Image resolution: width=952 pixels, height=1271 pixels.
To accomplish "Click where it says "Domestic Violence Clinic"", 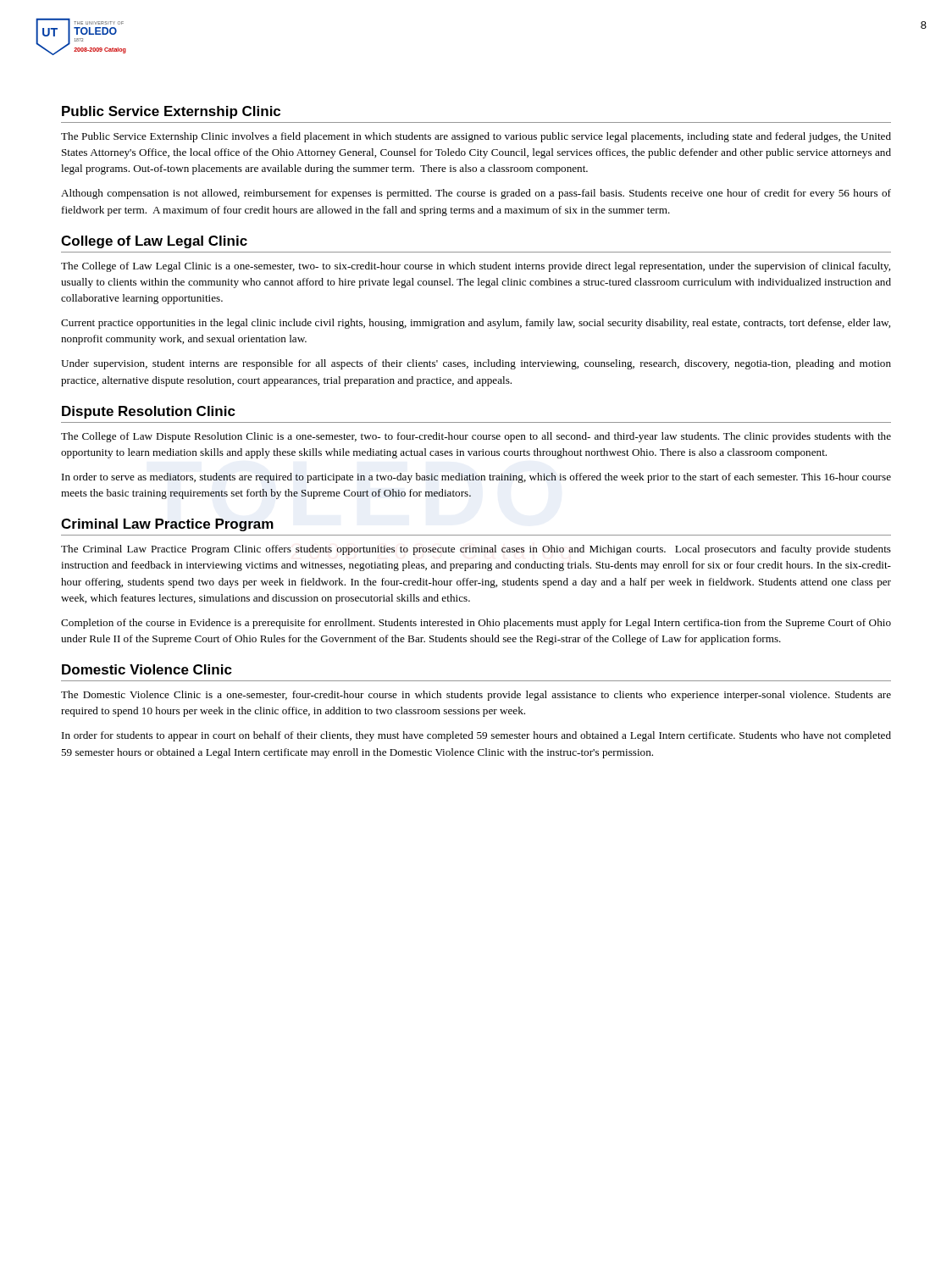I will (x=147, y=670).
